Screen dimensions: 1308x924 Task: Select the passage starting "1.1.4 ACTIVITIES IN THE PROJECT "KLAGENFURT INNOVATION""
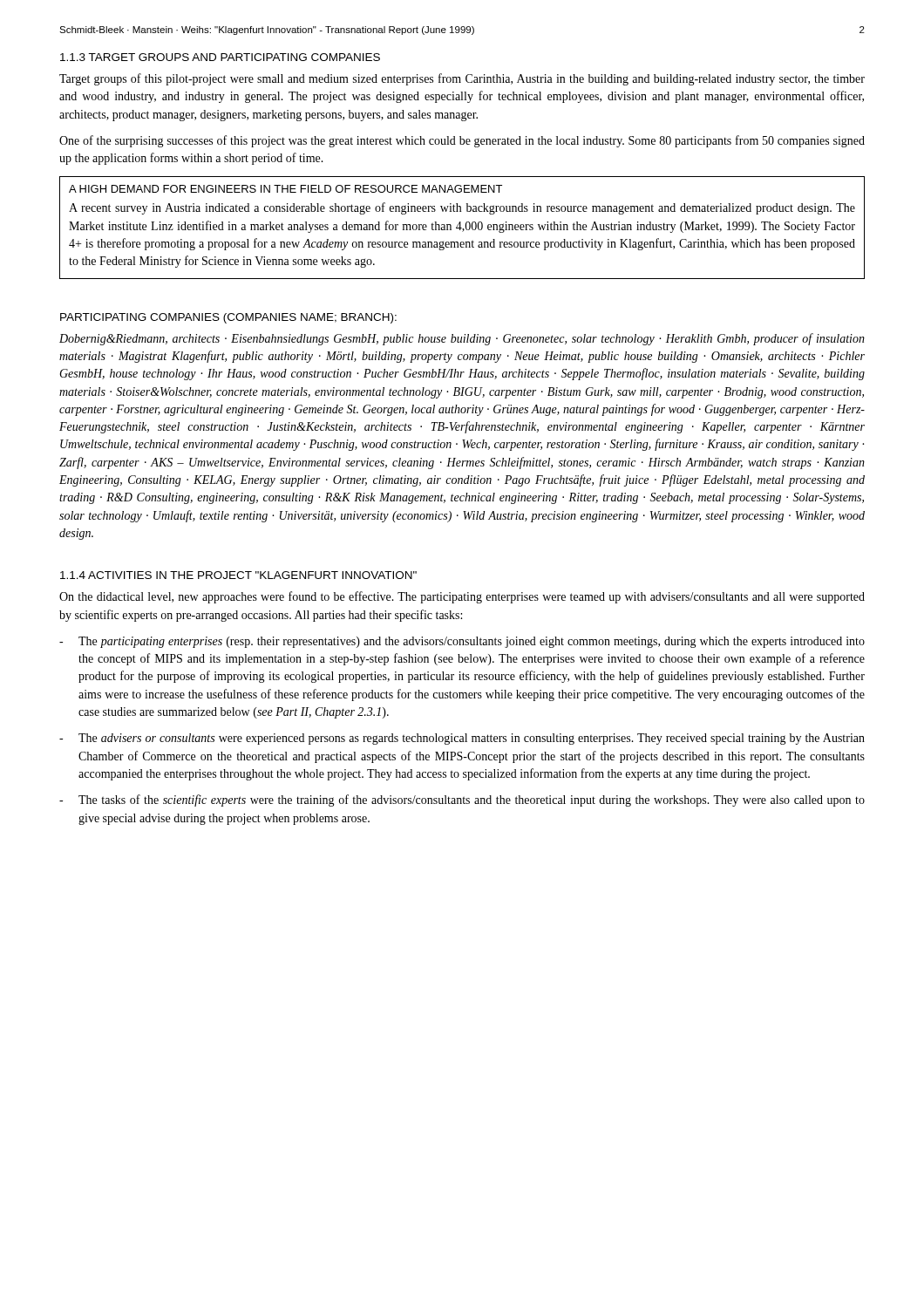[238, 575]
